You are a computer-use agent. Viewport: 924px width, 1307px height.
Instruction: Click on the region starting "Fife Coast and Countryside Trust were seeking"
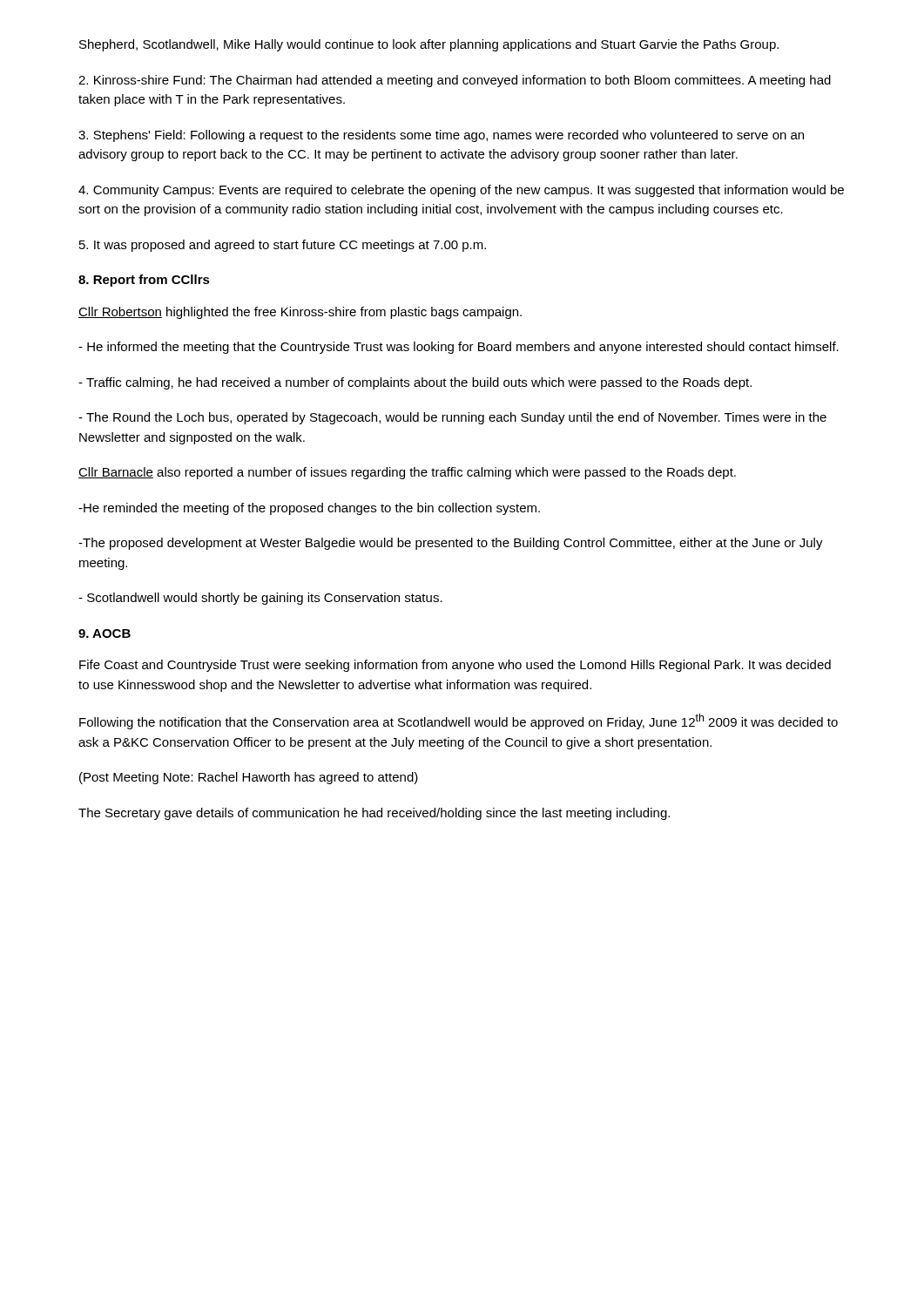tap(462, 675)
